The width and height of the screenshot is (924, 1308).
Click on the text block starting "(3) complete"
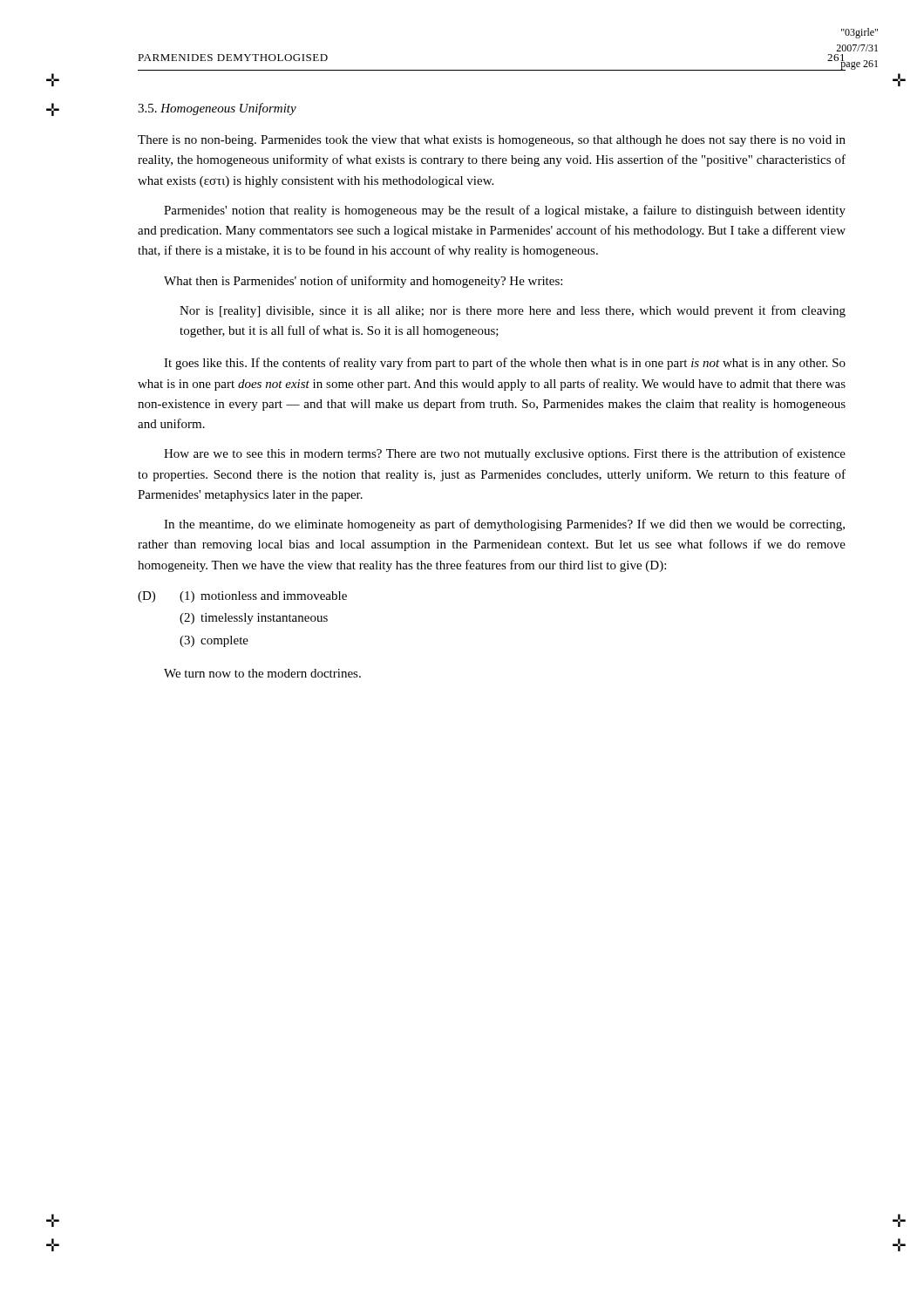pos(193,641)
